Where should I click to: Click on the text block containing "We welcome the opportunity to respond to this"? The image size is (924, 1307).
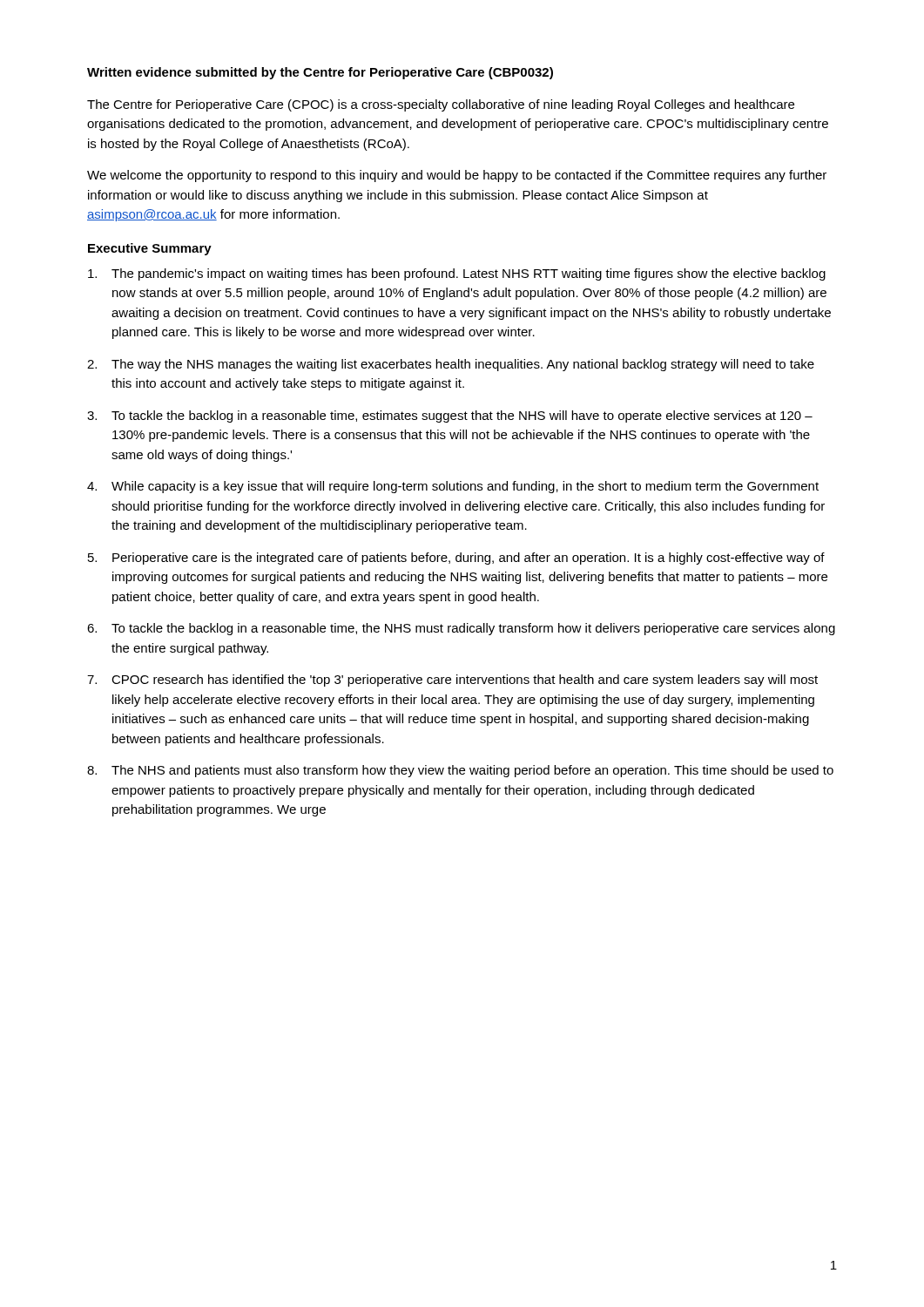tap(457, 194)
